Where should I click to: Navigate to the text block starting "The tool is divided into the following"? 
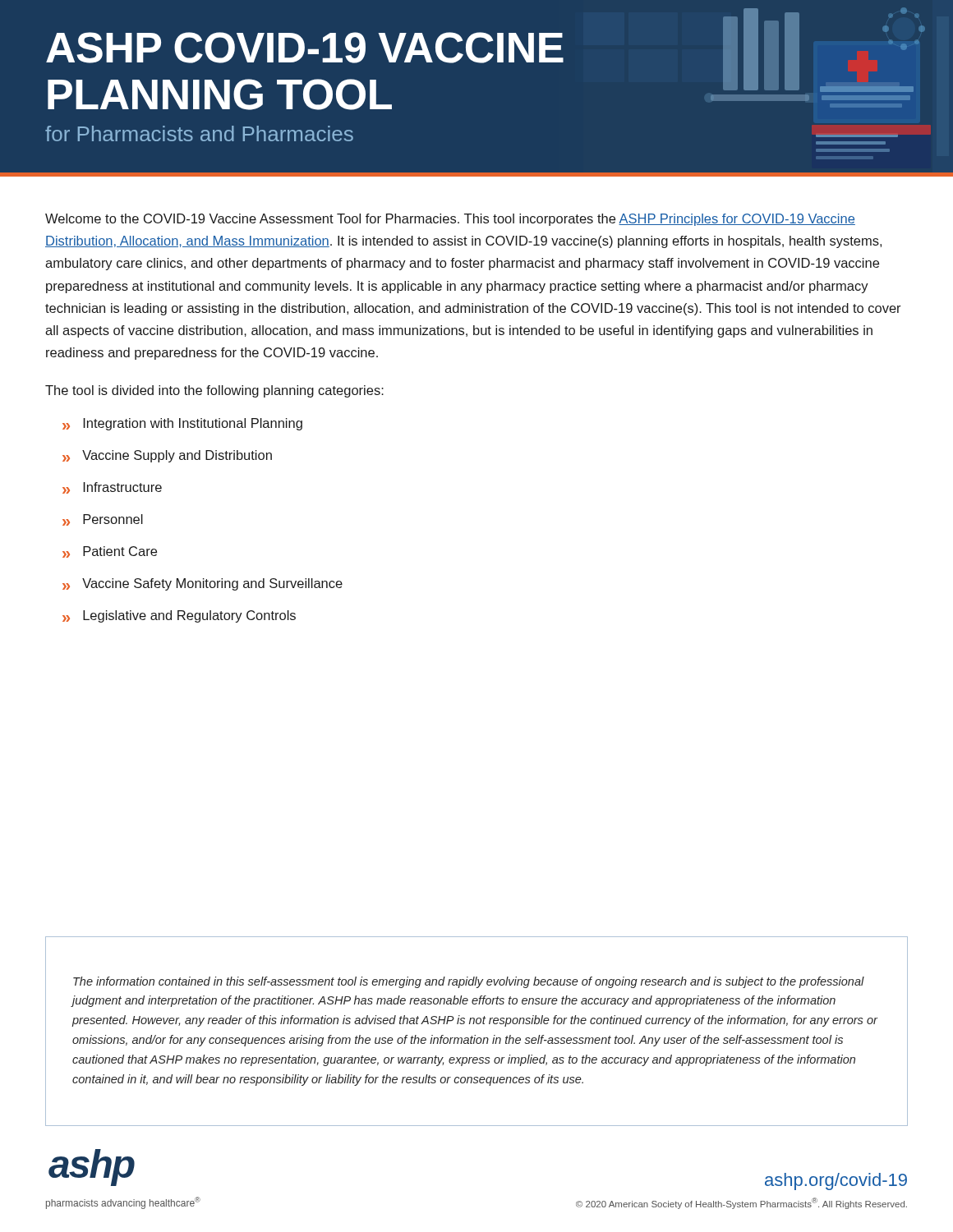tap(214, 391)
